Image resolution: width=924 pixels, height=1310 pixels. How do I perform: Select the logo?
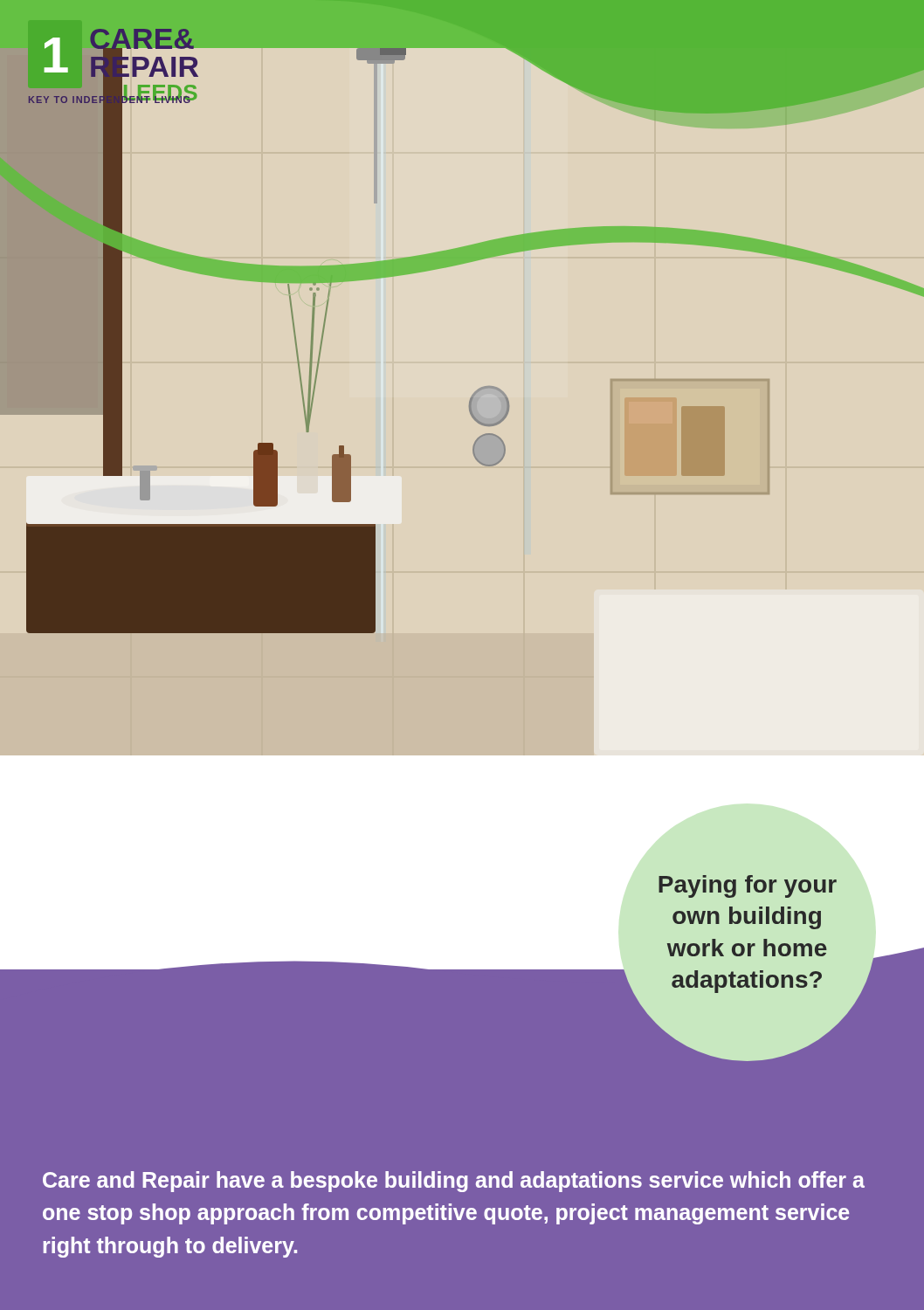(x=133, y=66)
